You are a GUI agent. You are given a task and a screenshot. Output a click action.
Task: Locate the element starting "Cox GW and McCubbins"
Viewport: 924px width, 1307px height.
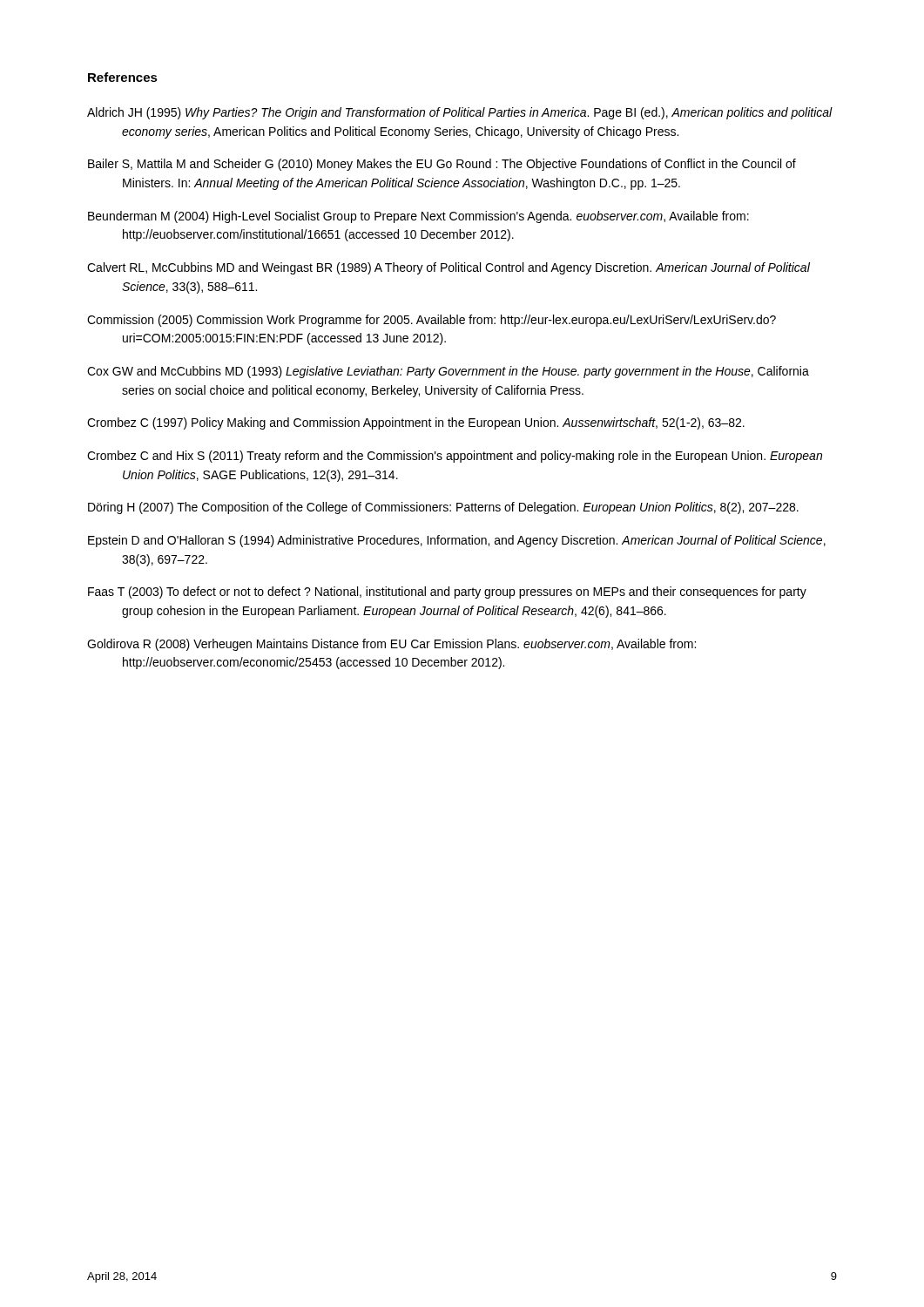[448, 381]
